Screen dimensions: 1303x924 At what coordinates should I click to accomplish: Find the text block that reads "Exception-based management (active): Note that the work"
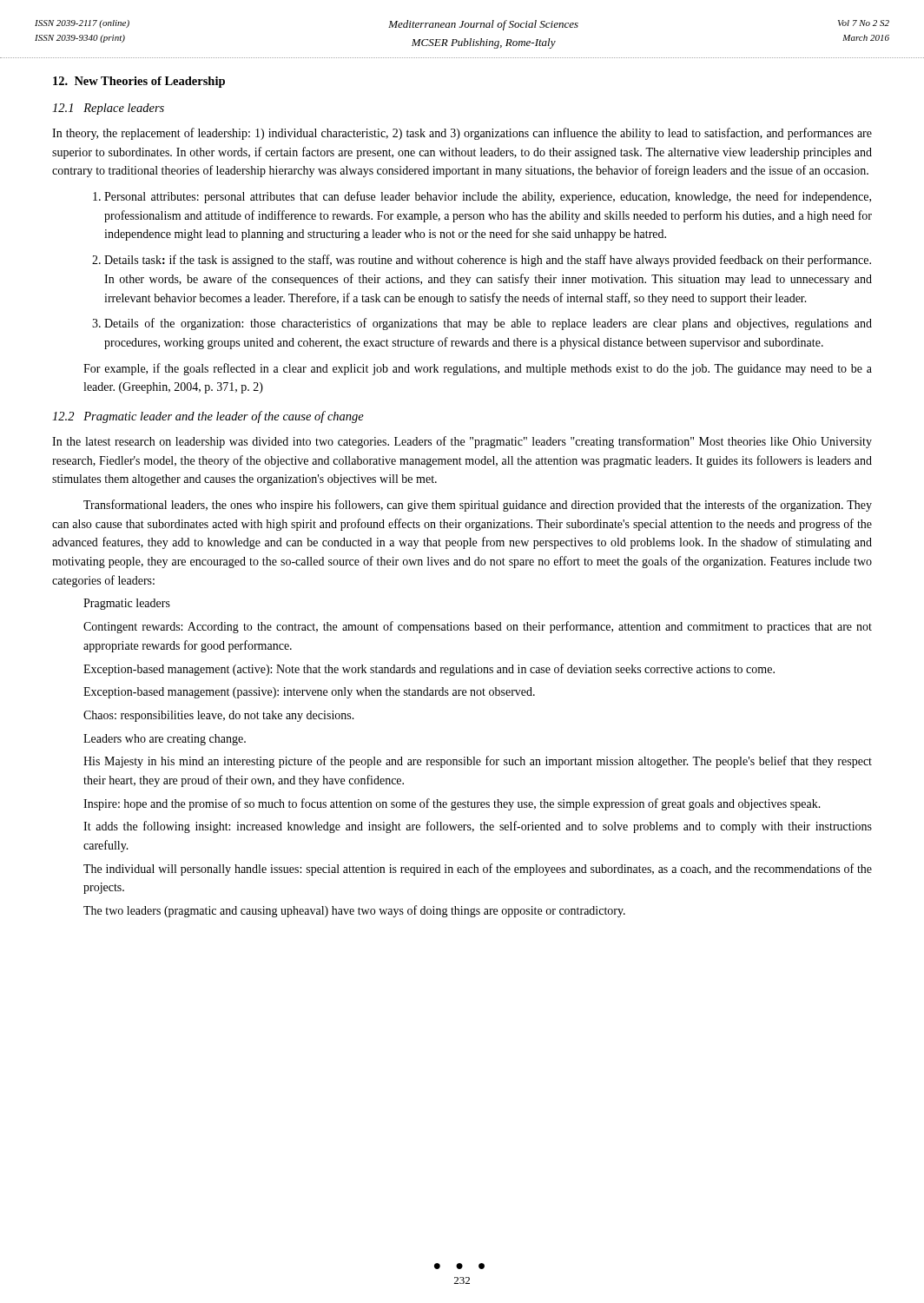(x=429, y=669)
